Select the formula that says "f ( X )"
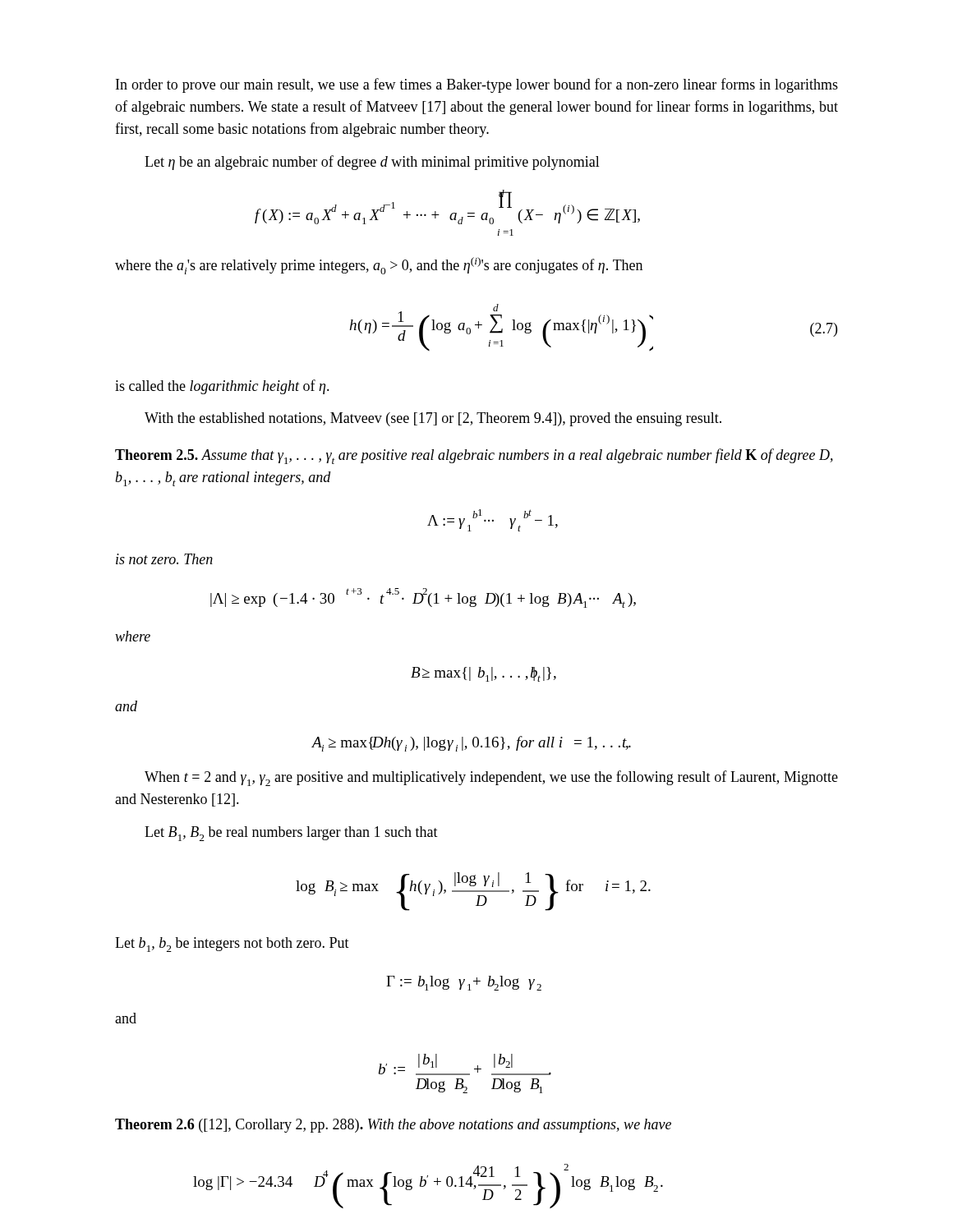953x1232 pixels. coord(476,214)
